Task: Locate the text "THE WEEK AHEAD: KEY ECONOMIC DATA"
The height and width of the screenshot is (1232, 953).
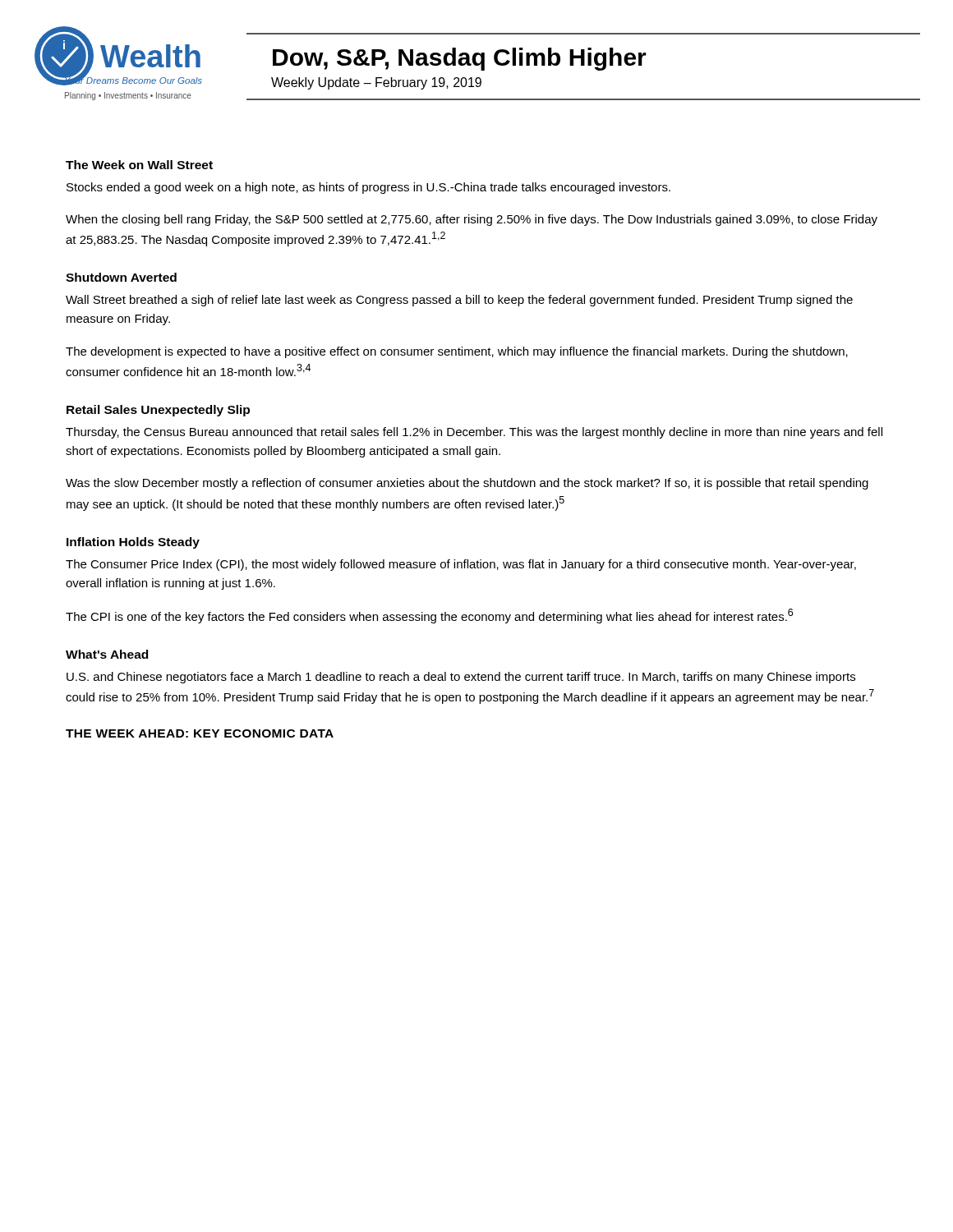Action: point(200,733)
